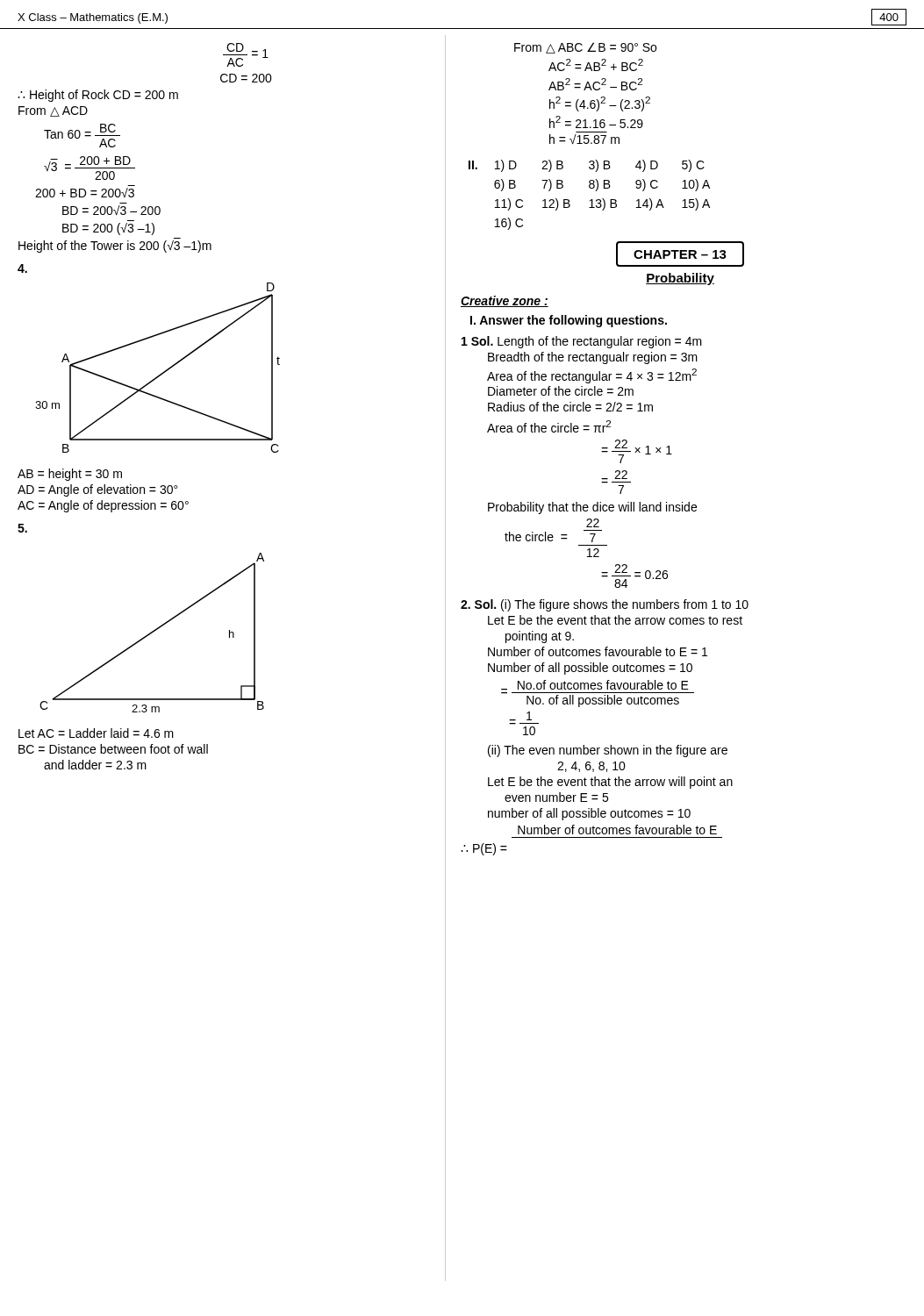This screenshot has width=924, height=1316.
Task: Find the block on this page that starts "(ii) The even number shown in"
Action: (x=607, y=750)
